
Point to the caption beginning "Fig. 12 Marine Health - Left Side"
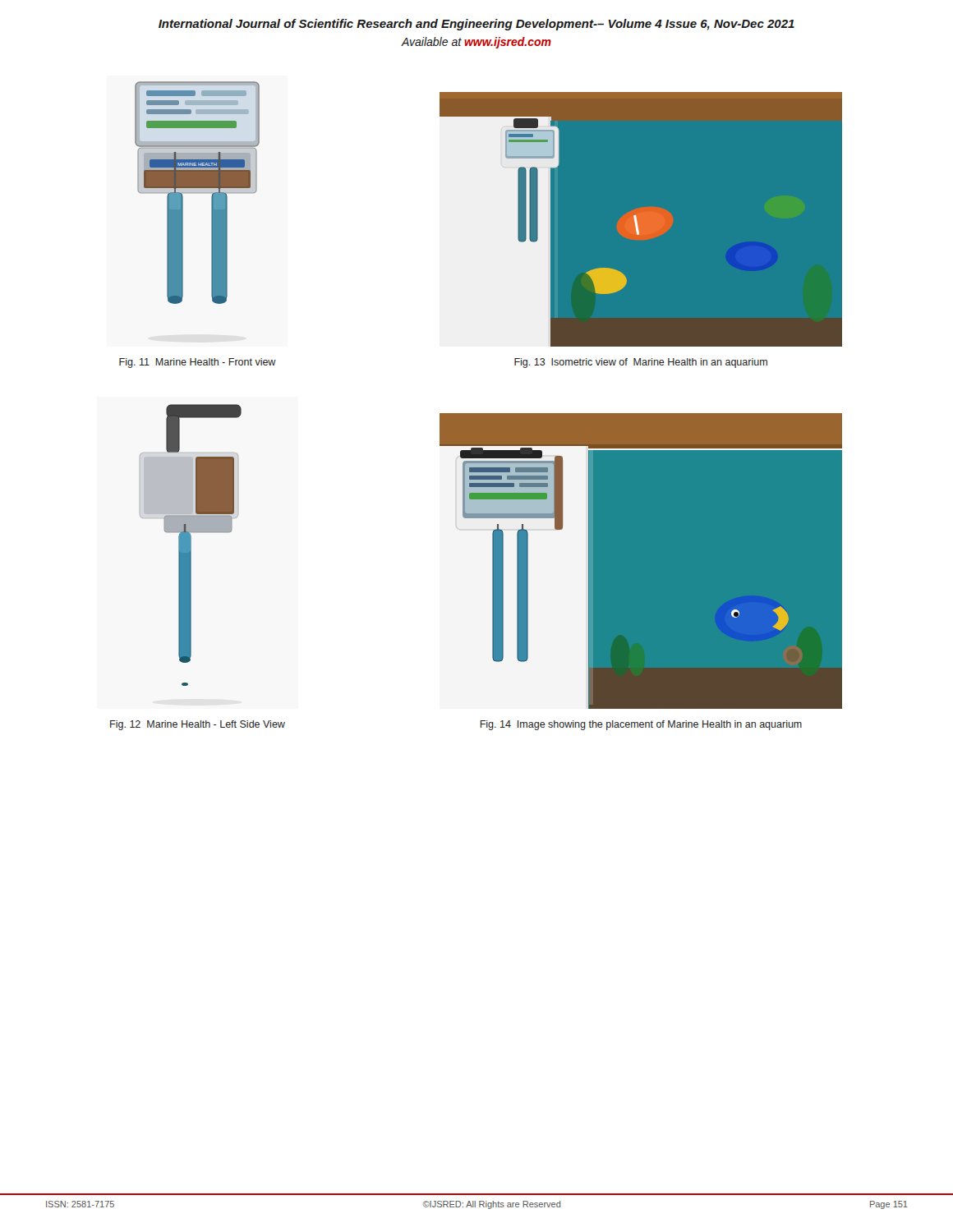(x=197, y=724)
